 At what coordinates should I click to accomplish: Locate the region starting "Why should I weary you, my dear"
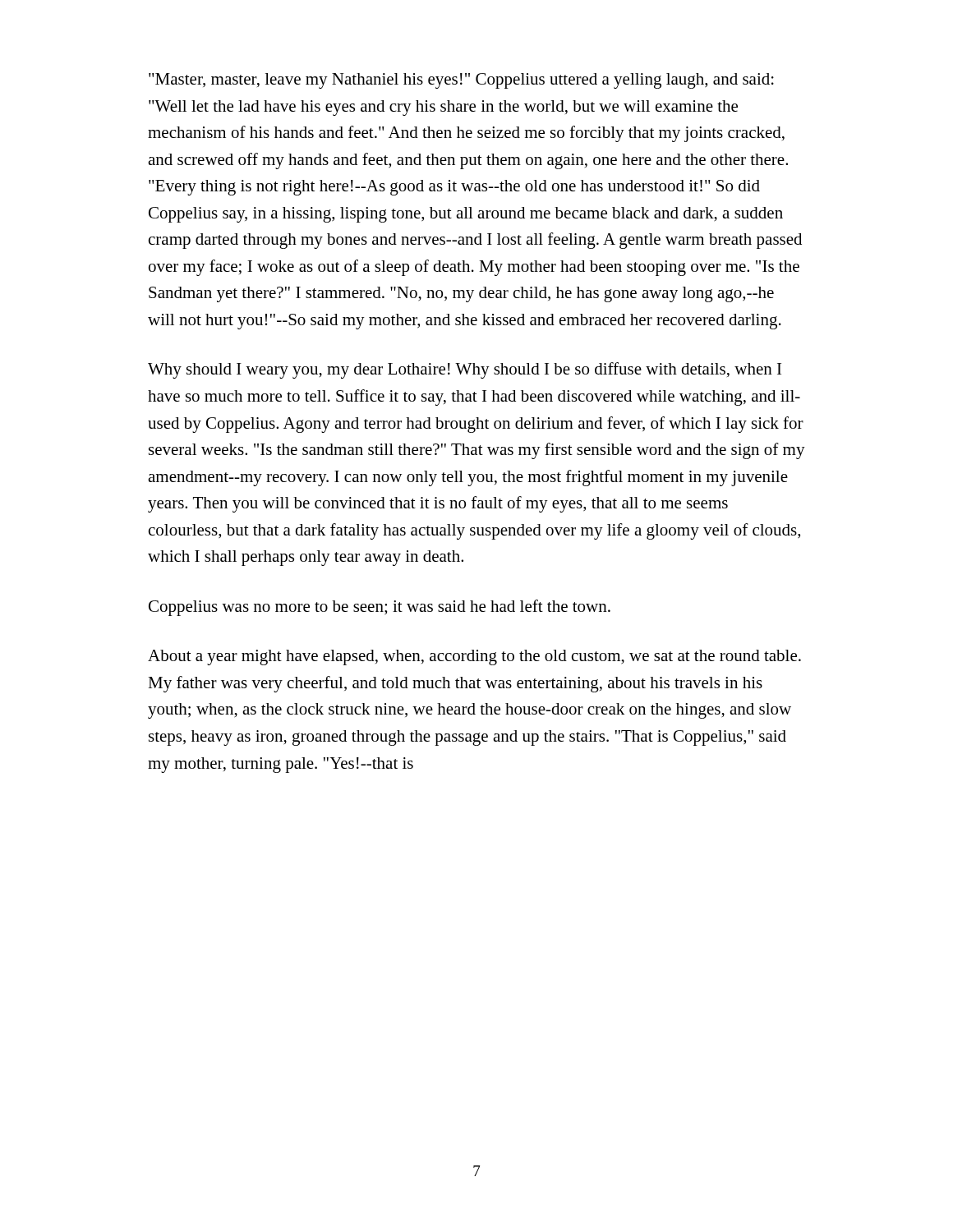476,463
